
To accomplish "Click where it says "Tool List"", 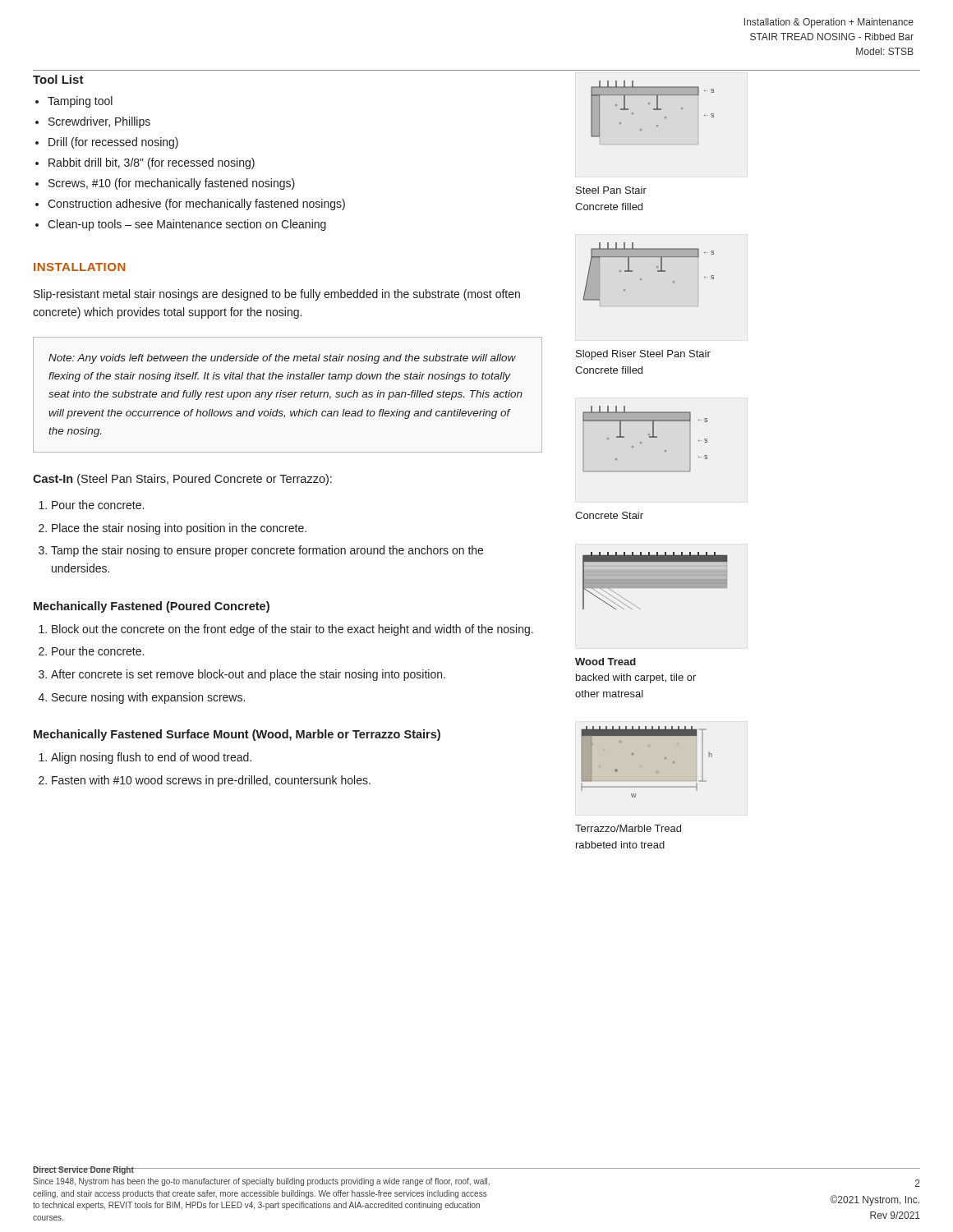I will point(58,79).
